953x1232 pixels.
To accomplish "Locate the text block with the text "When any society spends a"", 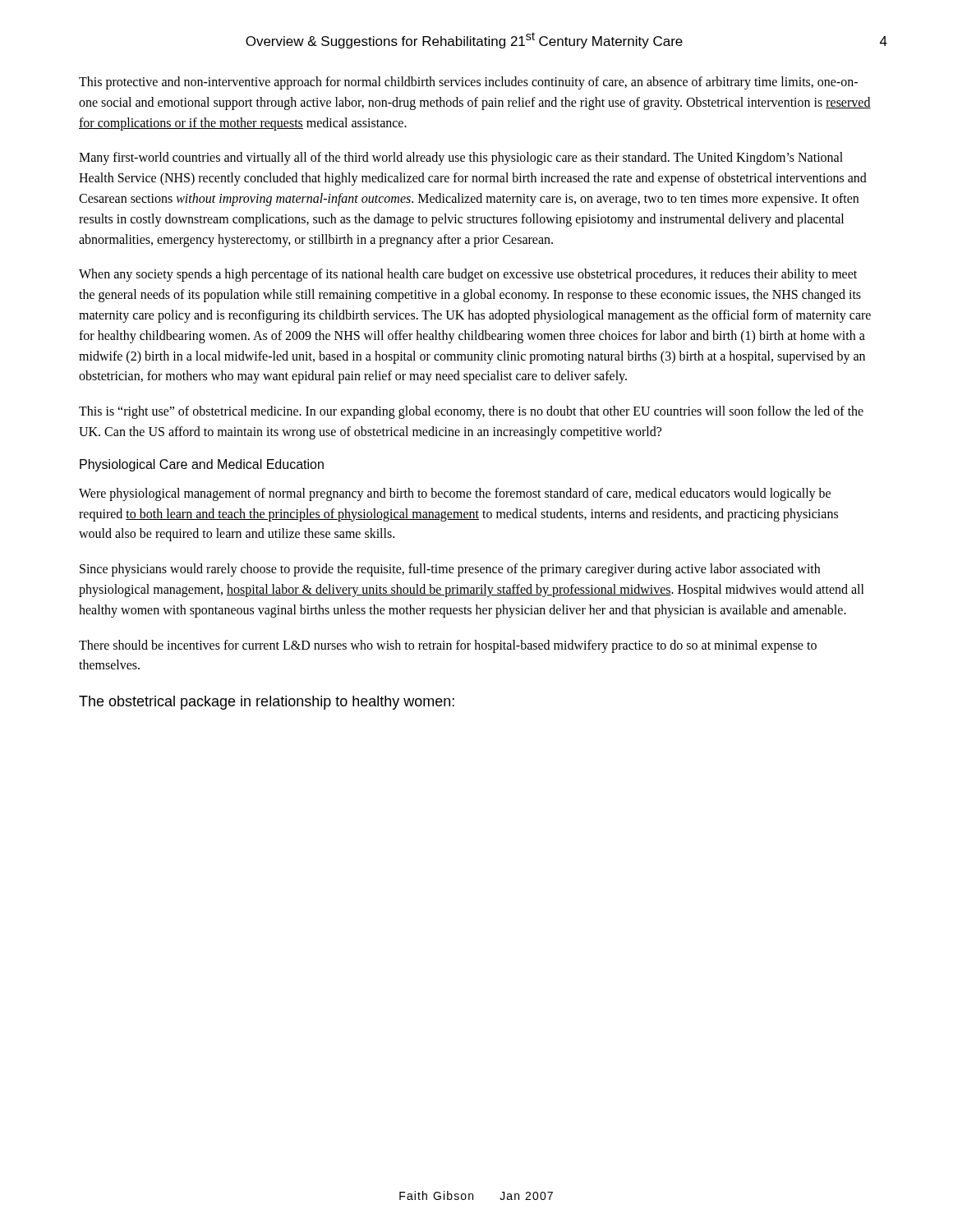I will point(475,325).
